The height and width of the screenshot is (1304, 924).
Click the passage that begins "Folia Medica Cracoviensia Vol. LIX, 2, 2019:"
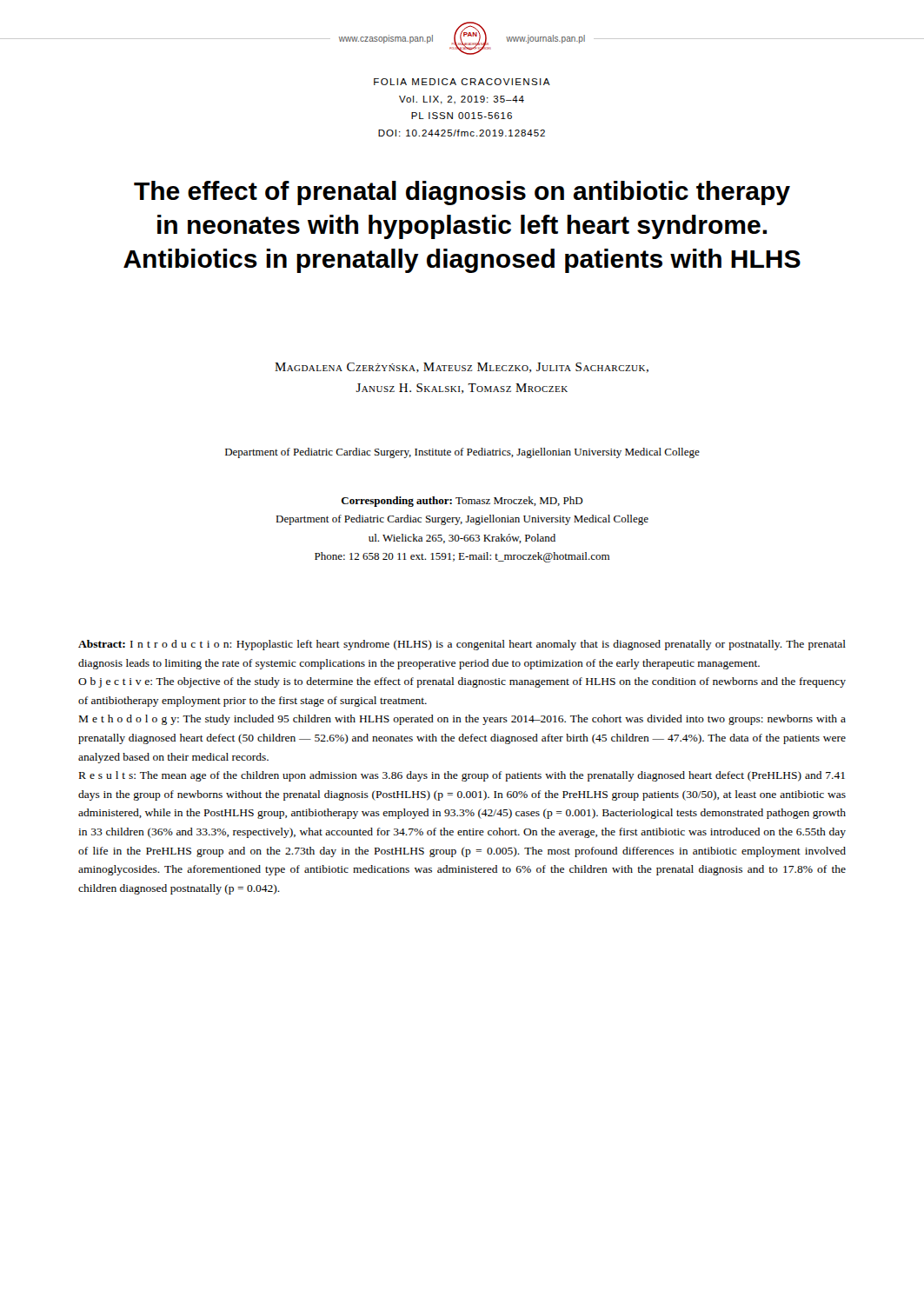click(462, 108)
